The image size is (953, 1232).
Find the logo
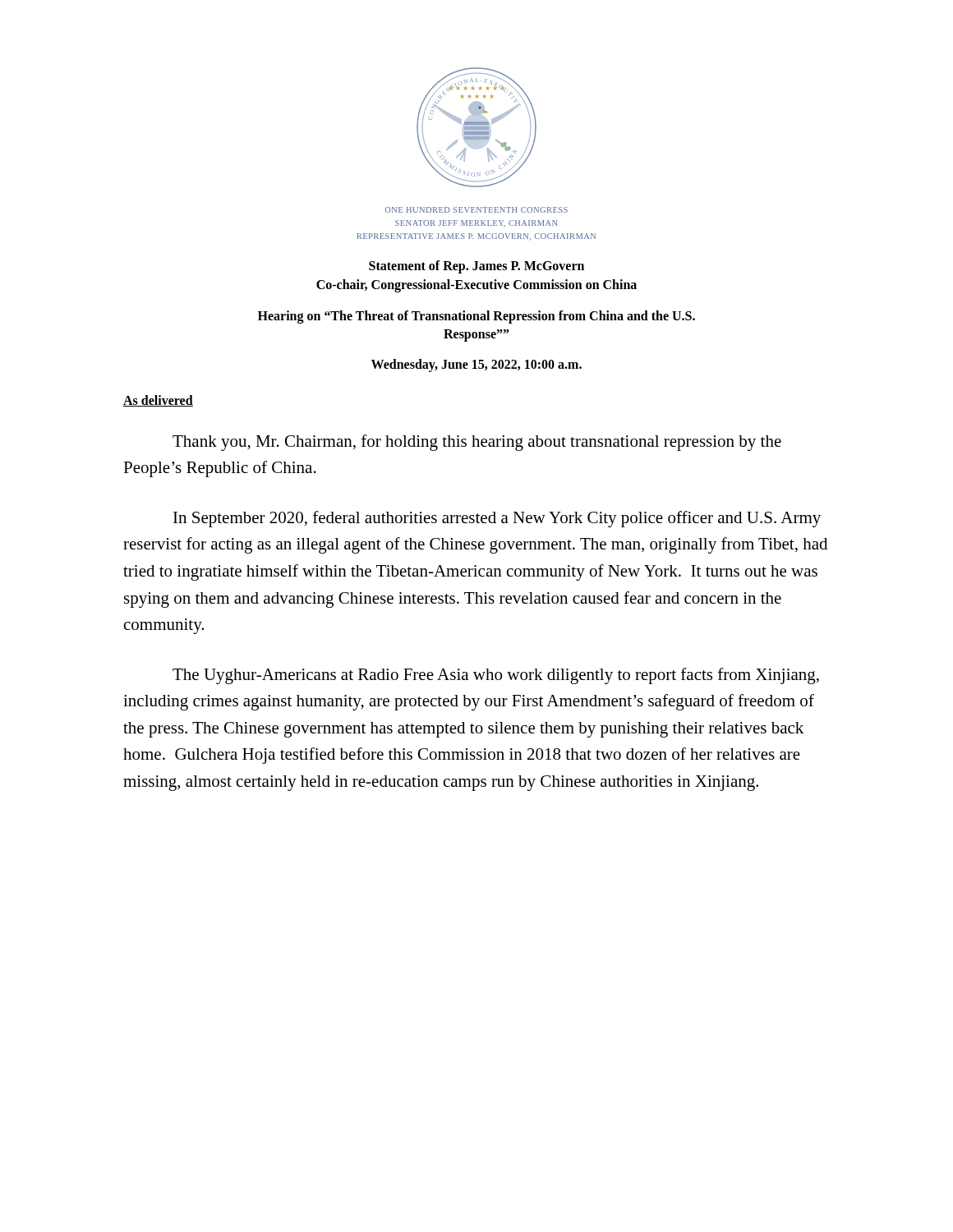point(476,129)
